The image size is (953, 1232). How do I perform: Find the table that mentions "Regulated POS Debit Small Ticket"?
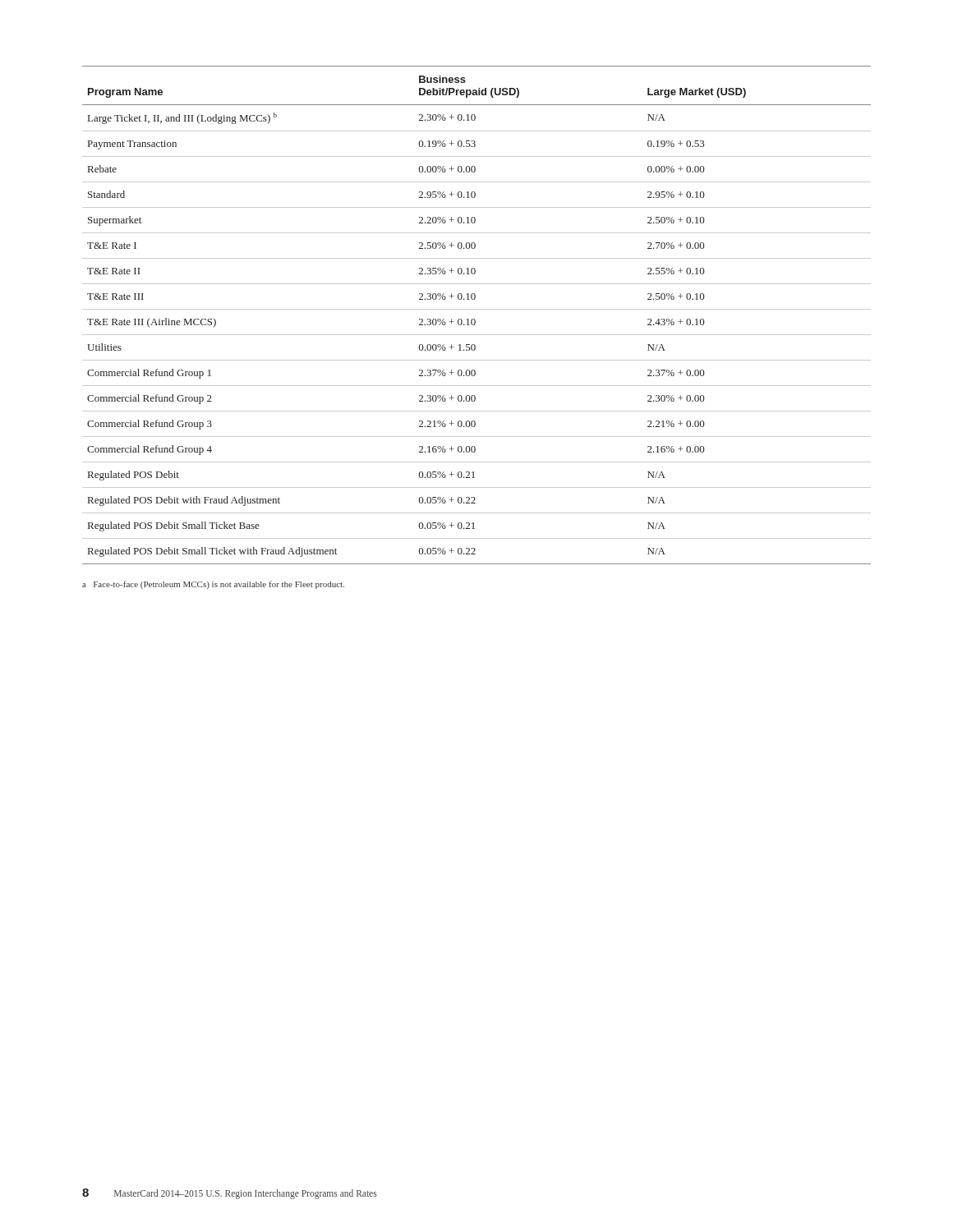pos(476,315)
